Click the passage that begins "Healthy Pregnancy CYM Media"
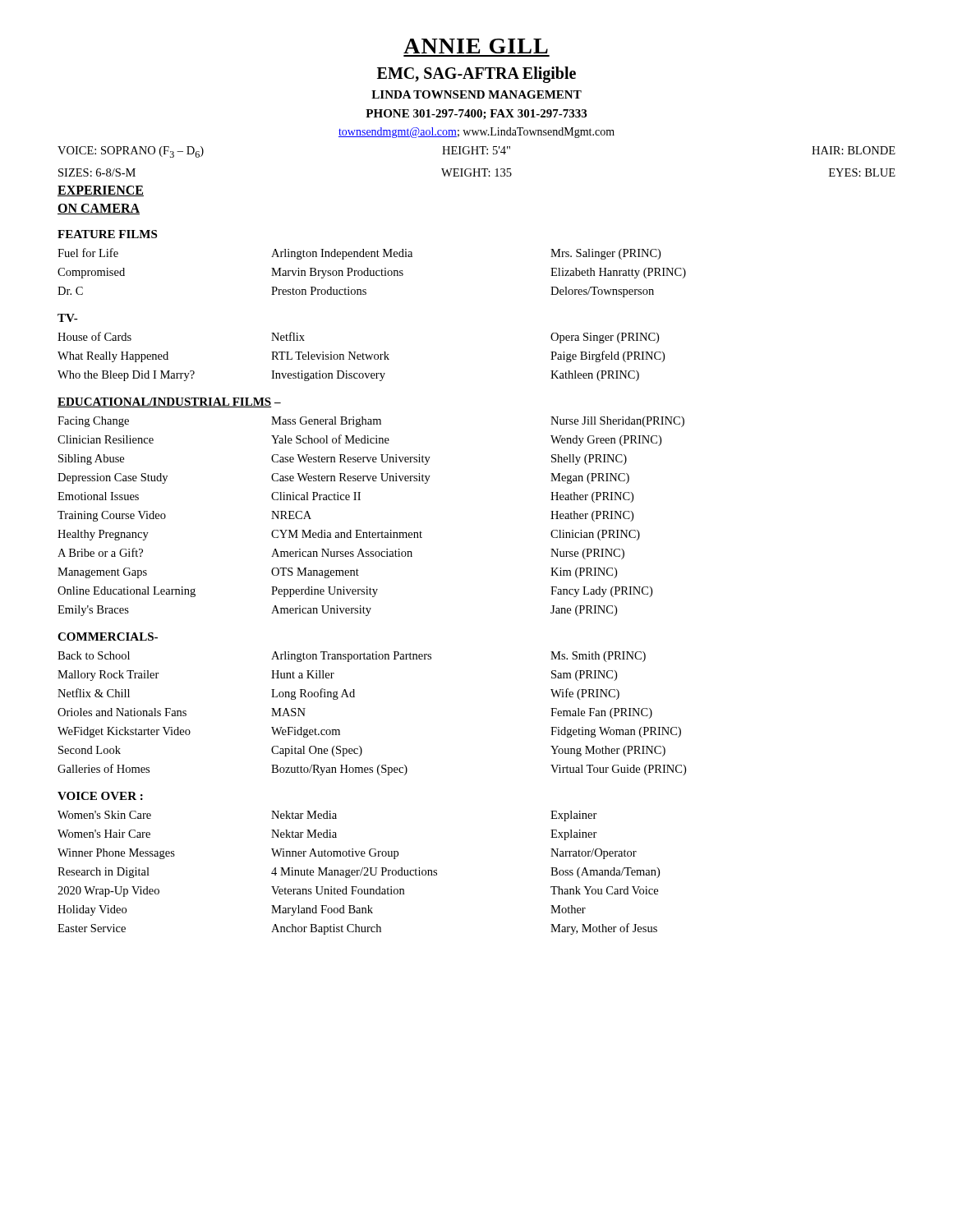This screenshot has height=1232, width=953. [x=349, y=535]
